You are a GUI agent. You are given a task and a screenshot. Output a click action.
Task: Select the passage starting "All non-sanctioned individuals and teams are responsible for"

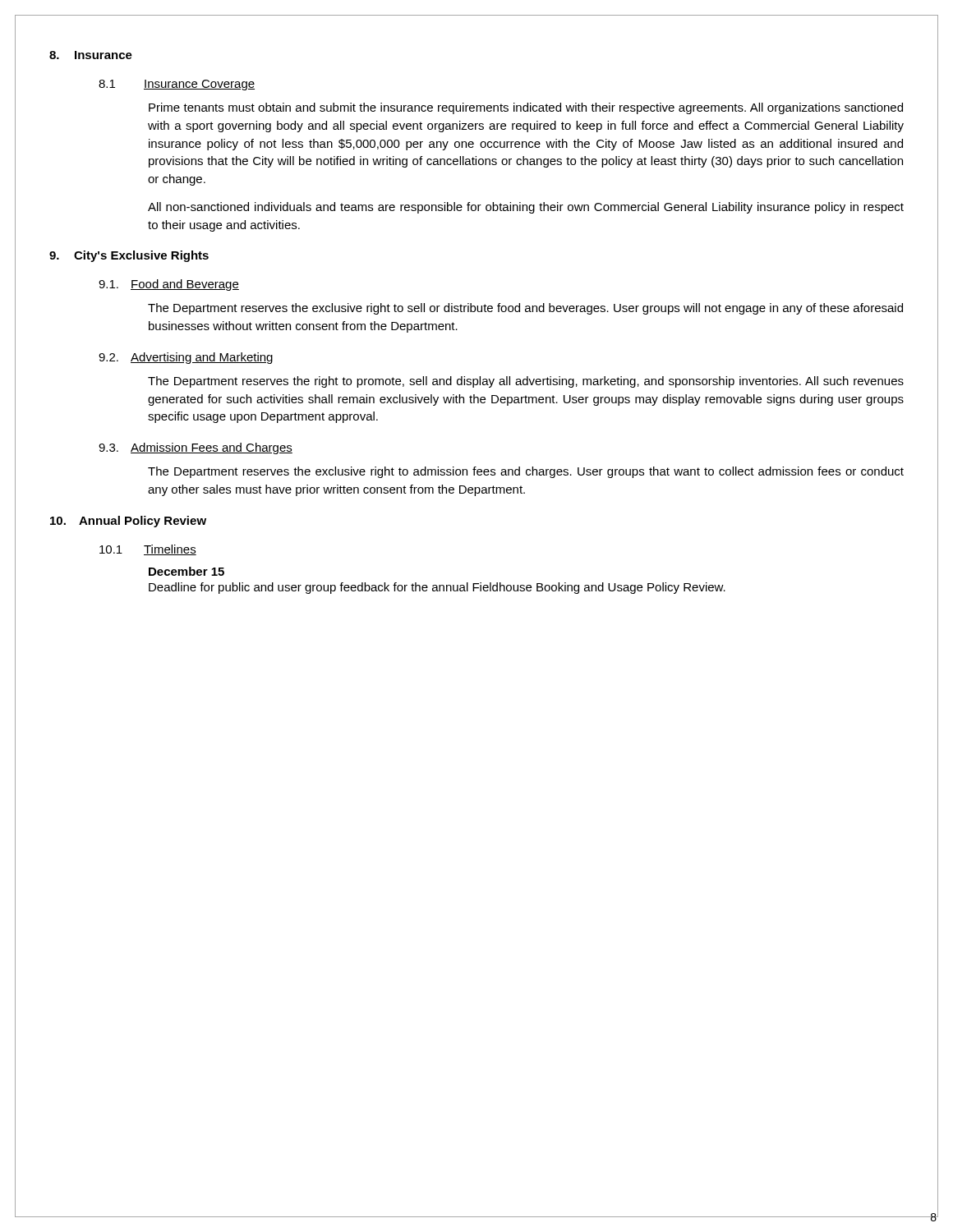526,215
